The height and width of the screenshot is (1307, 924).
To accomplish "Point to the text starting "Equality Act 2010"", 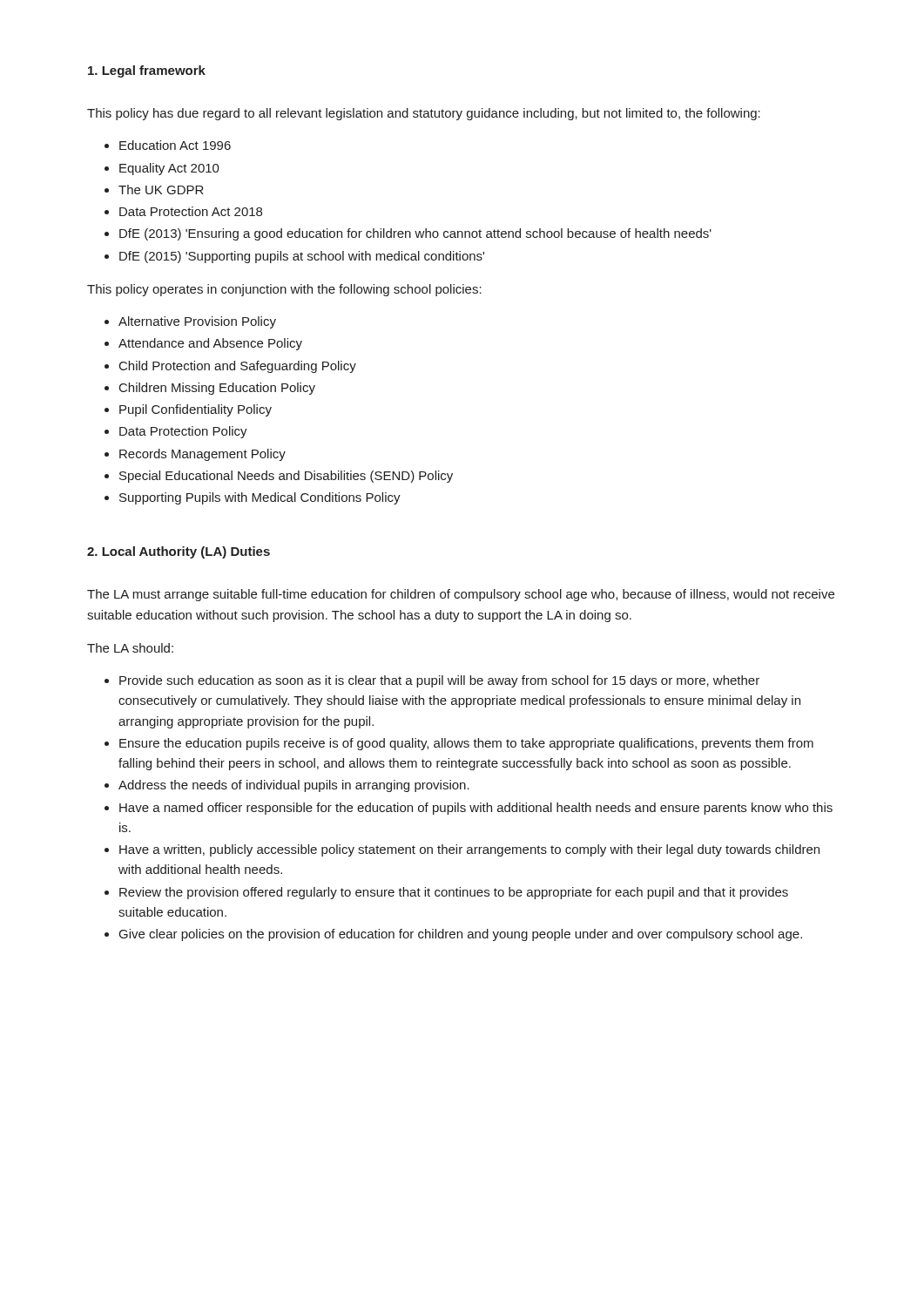I will click(x=169, y=167).
